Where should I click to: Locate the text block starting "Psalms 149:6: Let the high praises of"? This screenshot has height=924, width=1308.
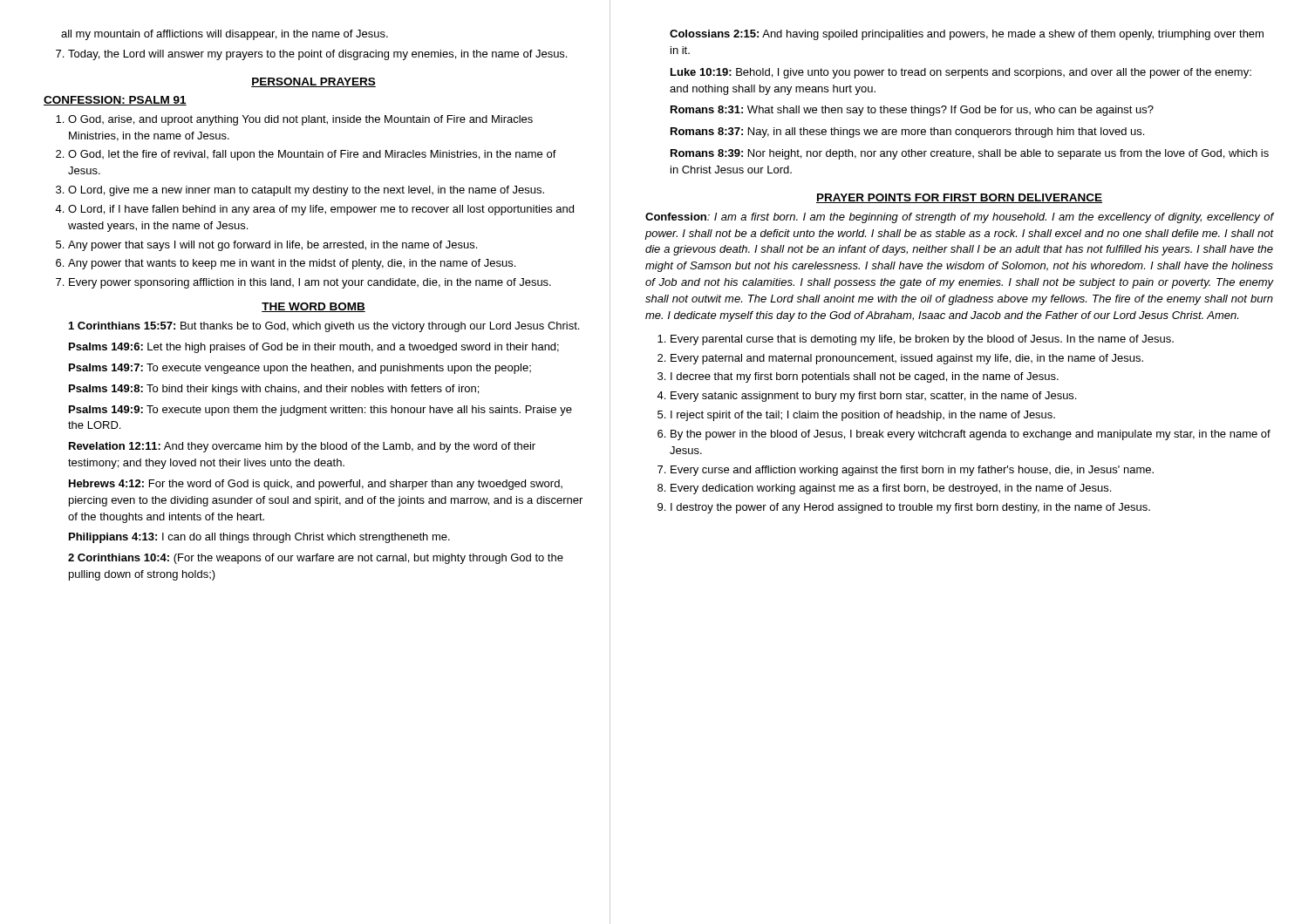click(x=314, y=346)
